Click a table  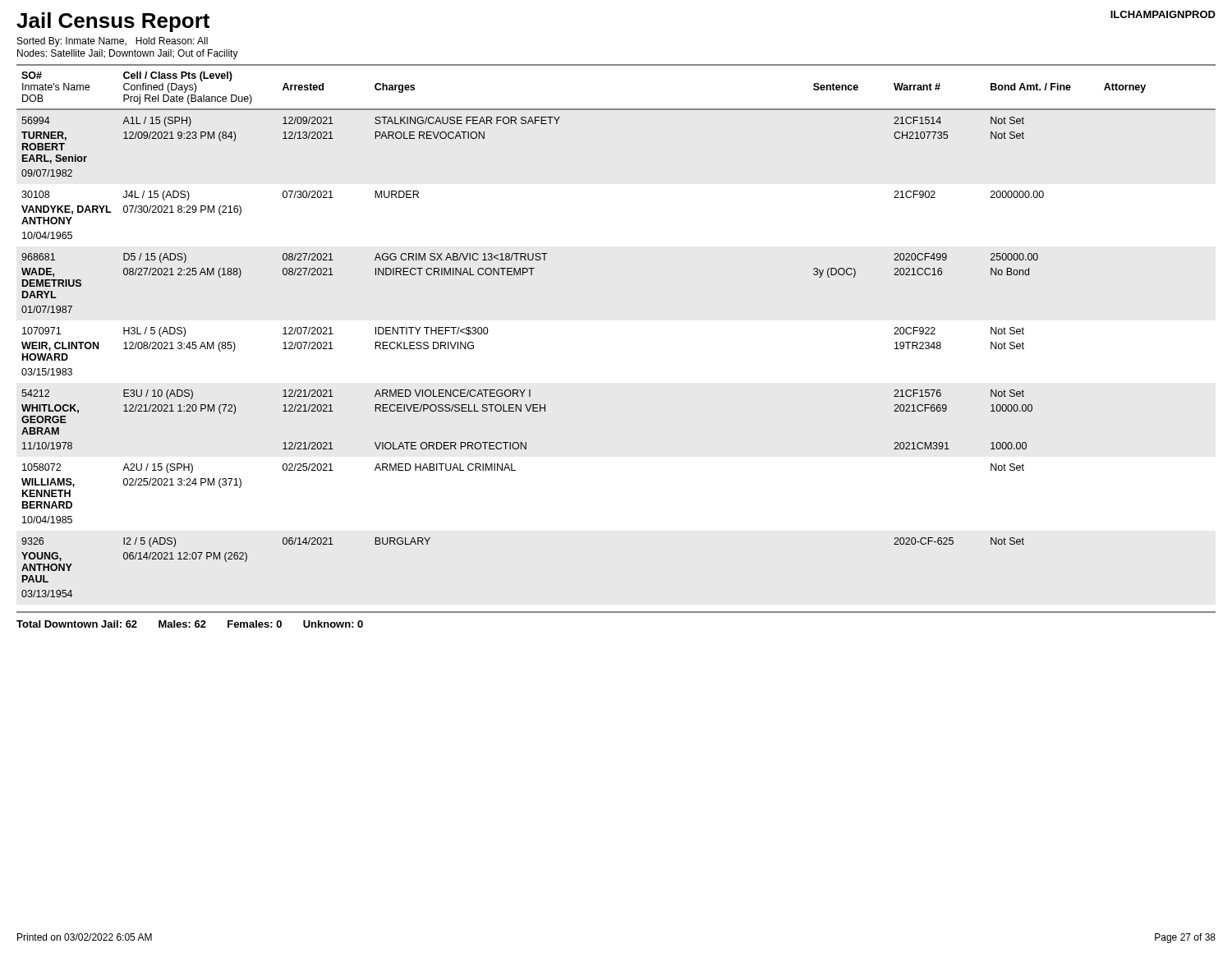pyautogui.click(x=616, y=334)
